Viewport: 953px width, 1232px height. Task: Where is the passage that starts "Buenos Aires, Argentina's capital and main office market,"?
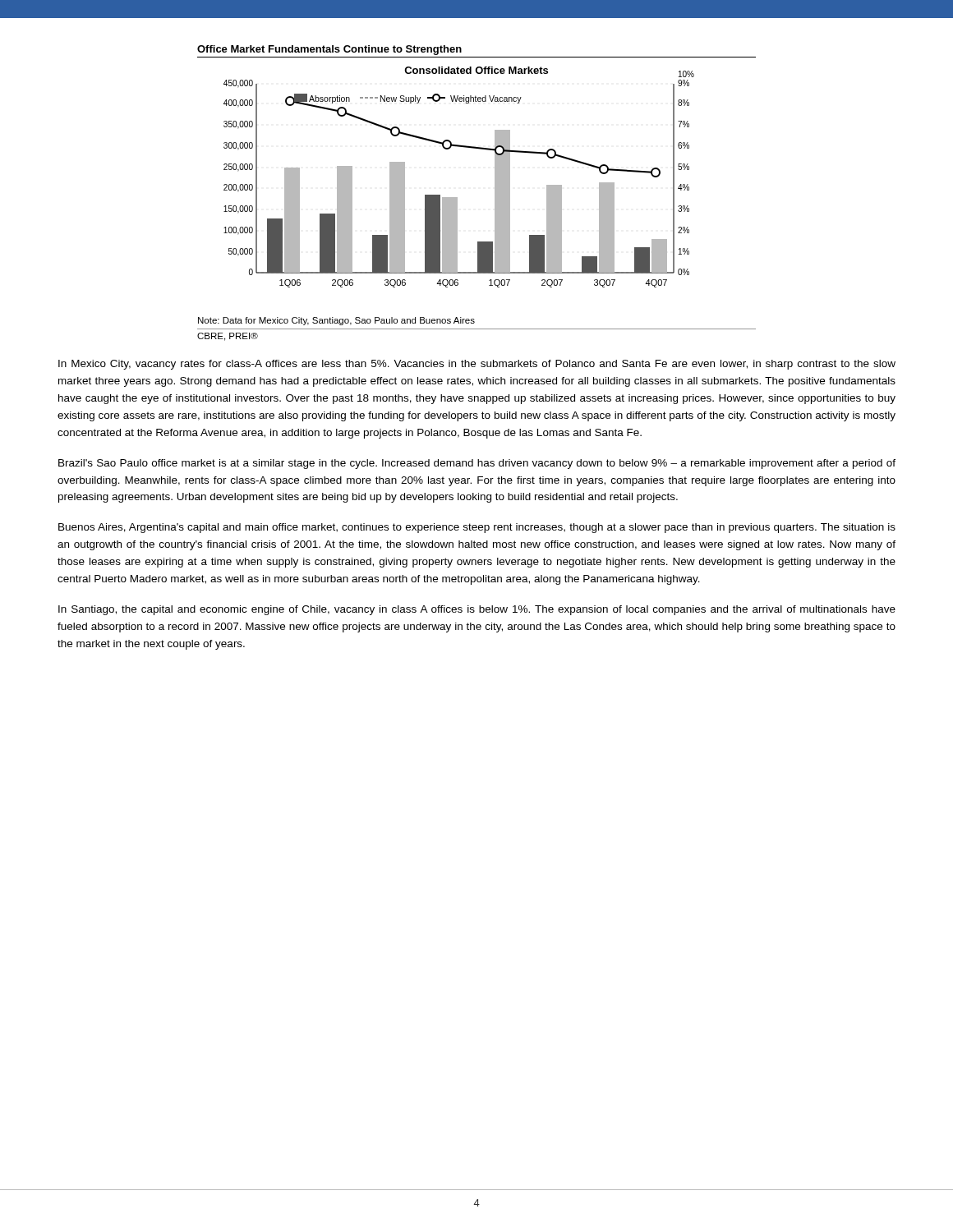(476, 553)
